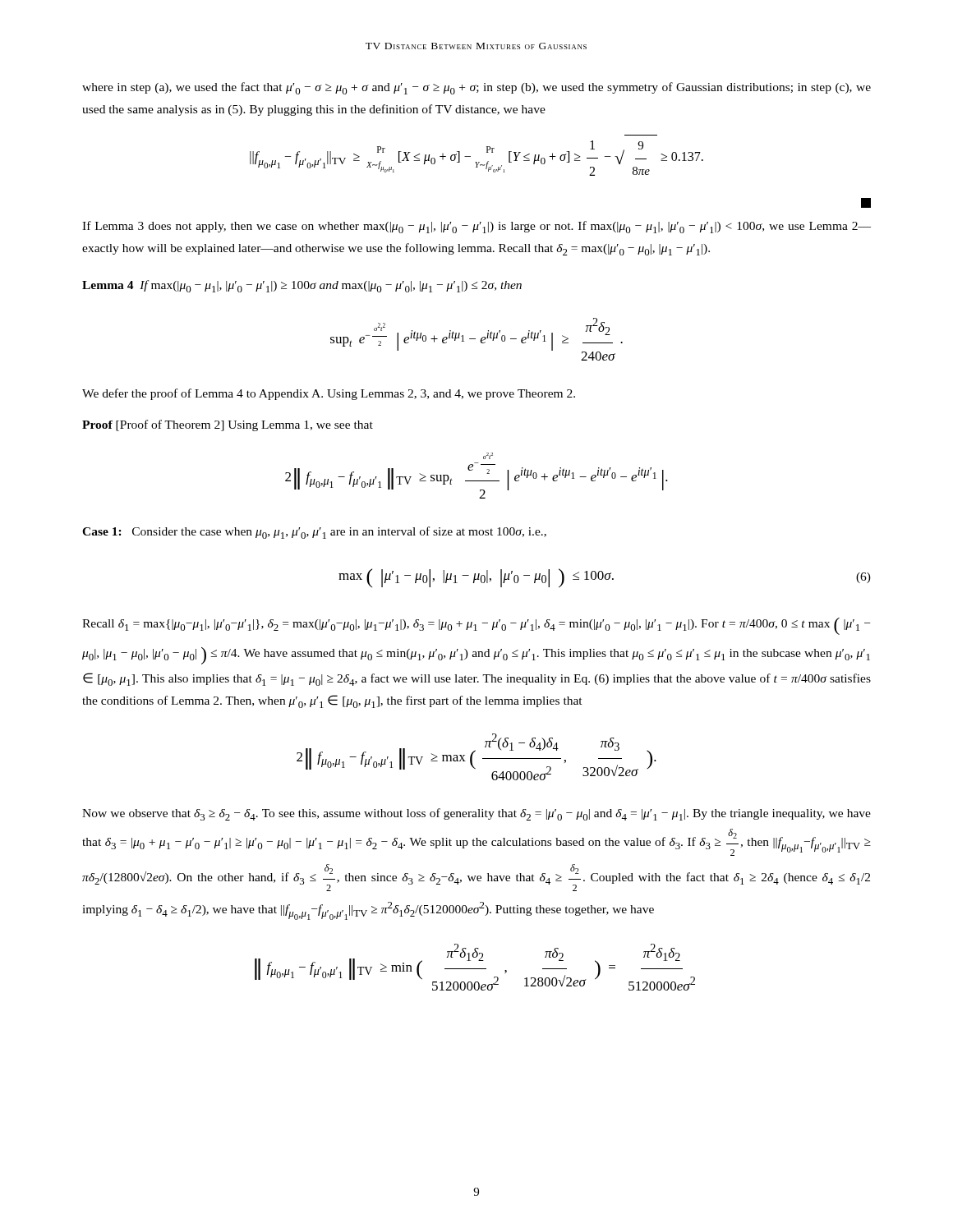The height and width of the screenshot is (1232, 953).
Task: Click on the formula containing "‖ fμ0,μ1 − fμ′0,μ′1 ‖TV ≥"
Action: (x=476, y=967)
